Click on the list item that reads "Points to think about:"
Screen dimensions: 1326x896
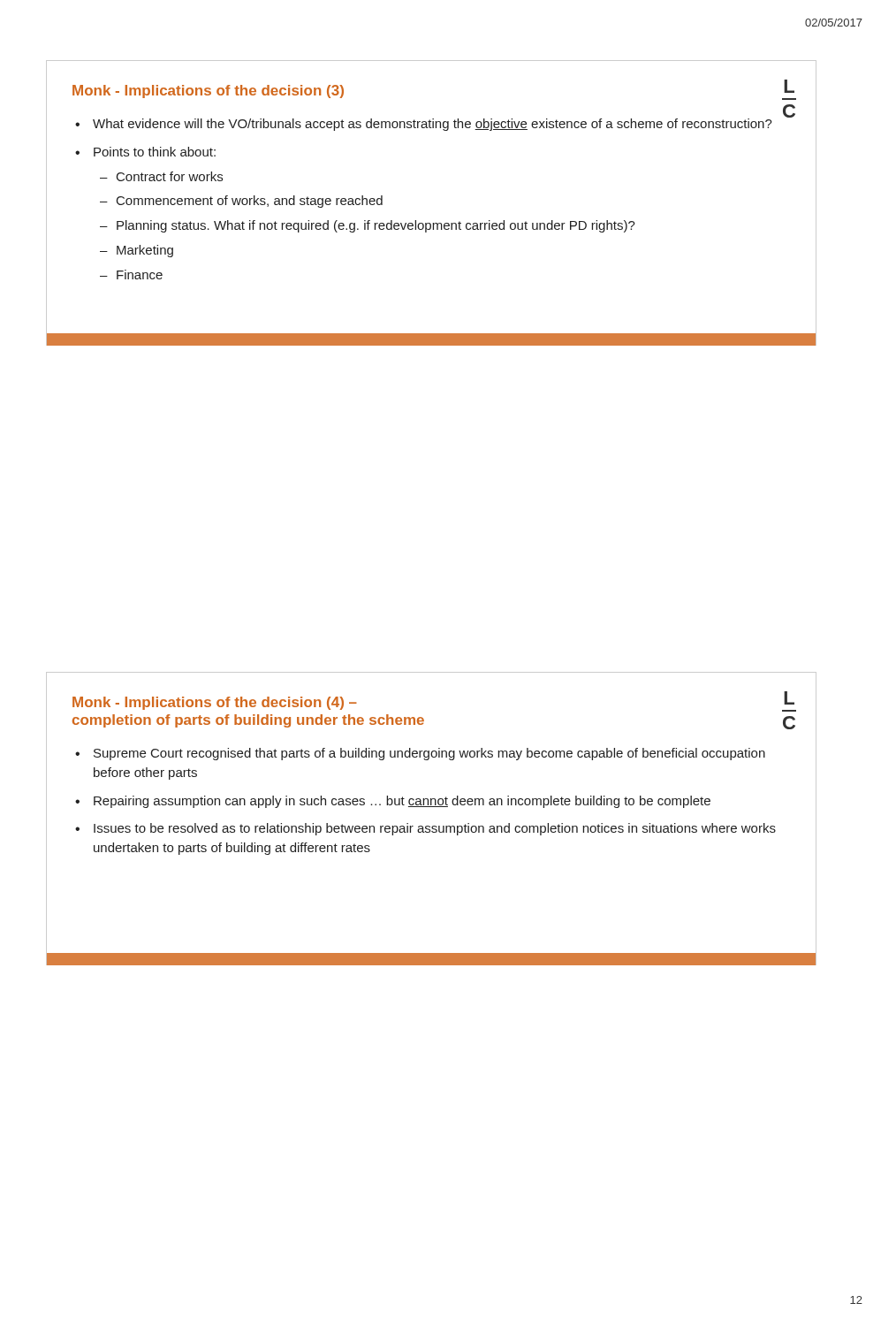tap(442, 214)
